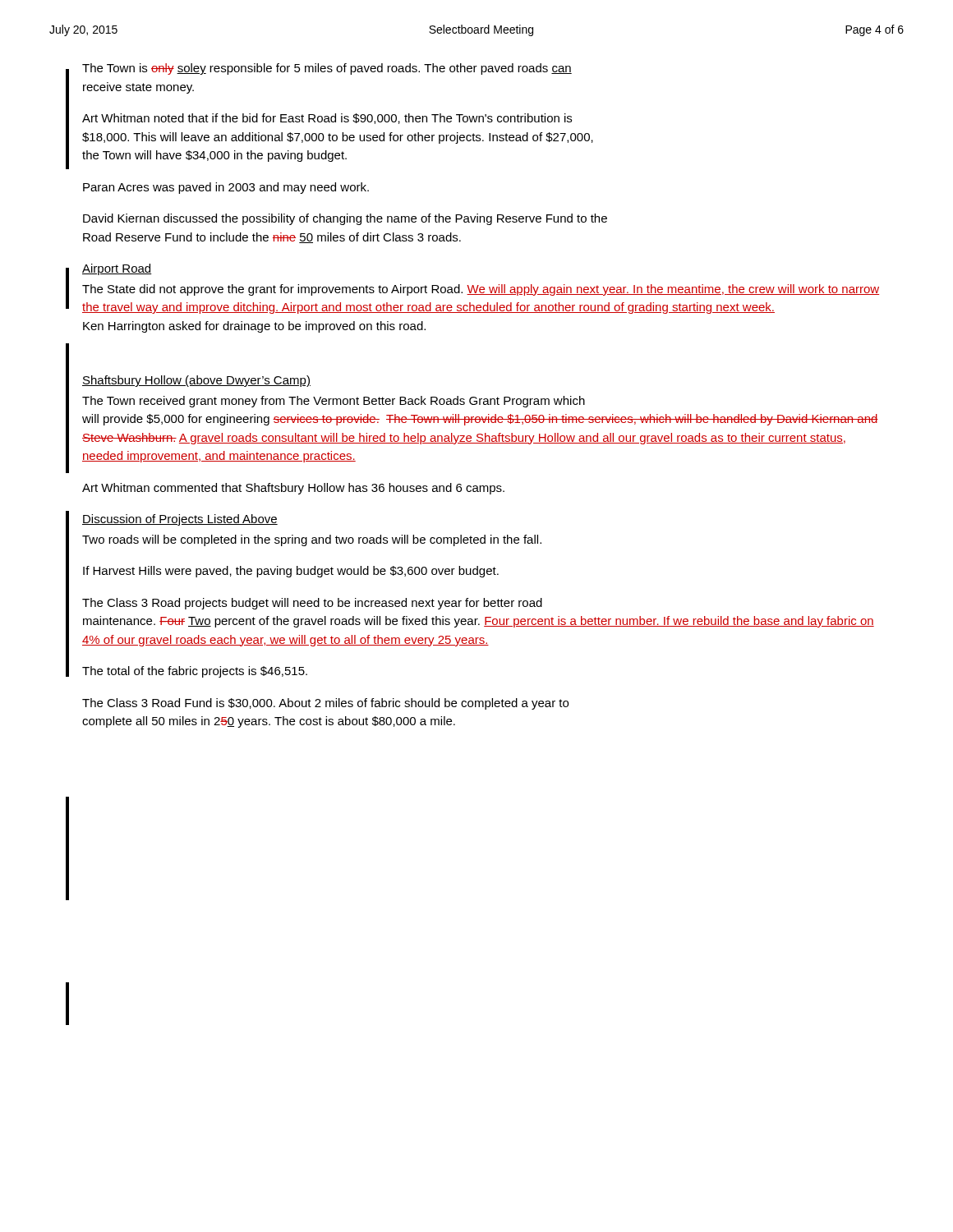Locate the text block with the text "The Town is"
Viewport: 953px width, 1232px height.
[485, 78]
